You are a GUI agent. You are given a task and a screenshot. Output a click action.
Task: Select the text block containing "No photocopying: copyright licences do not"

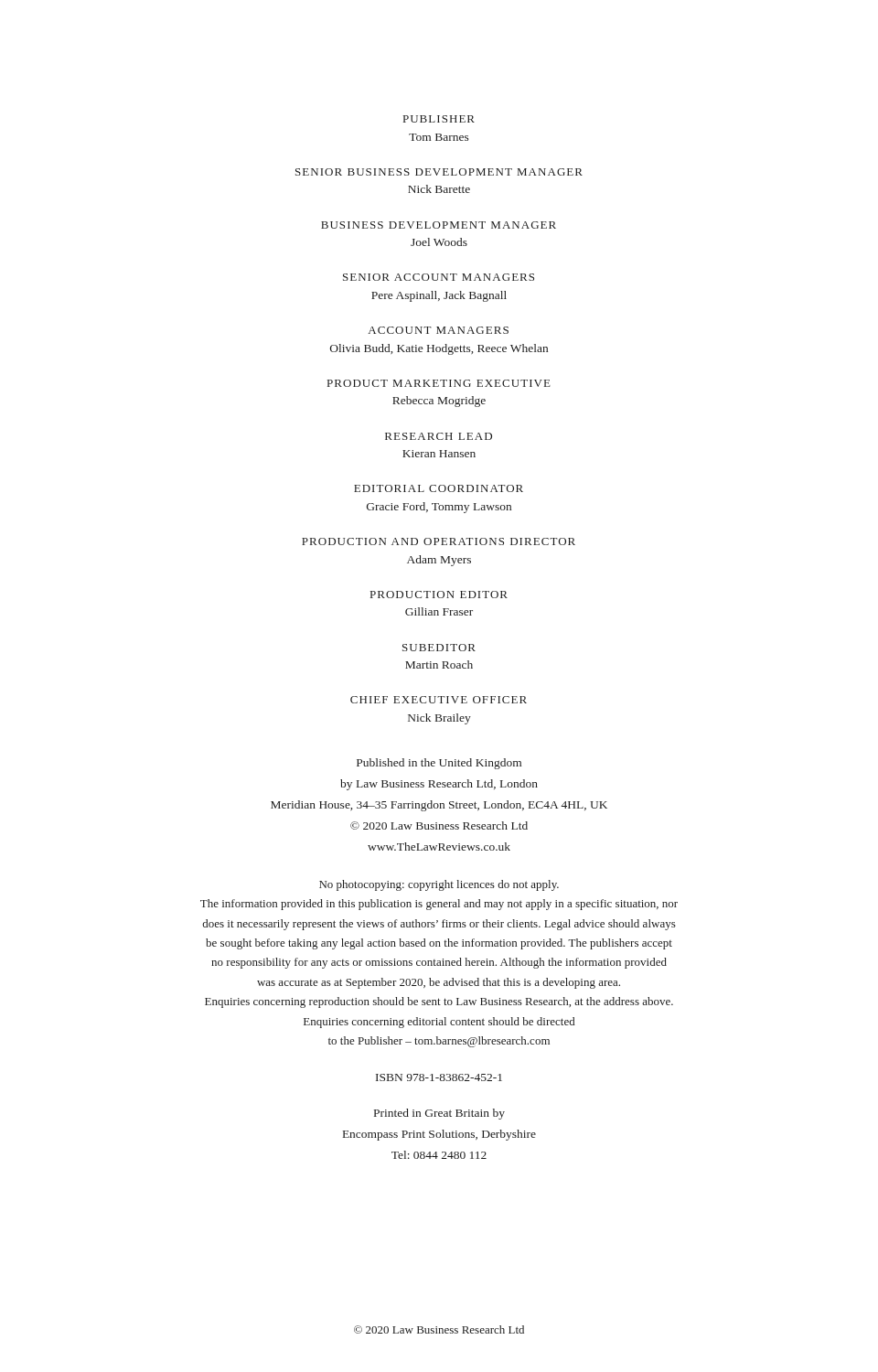click(x=439, y=962)
